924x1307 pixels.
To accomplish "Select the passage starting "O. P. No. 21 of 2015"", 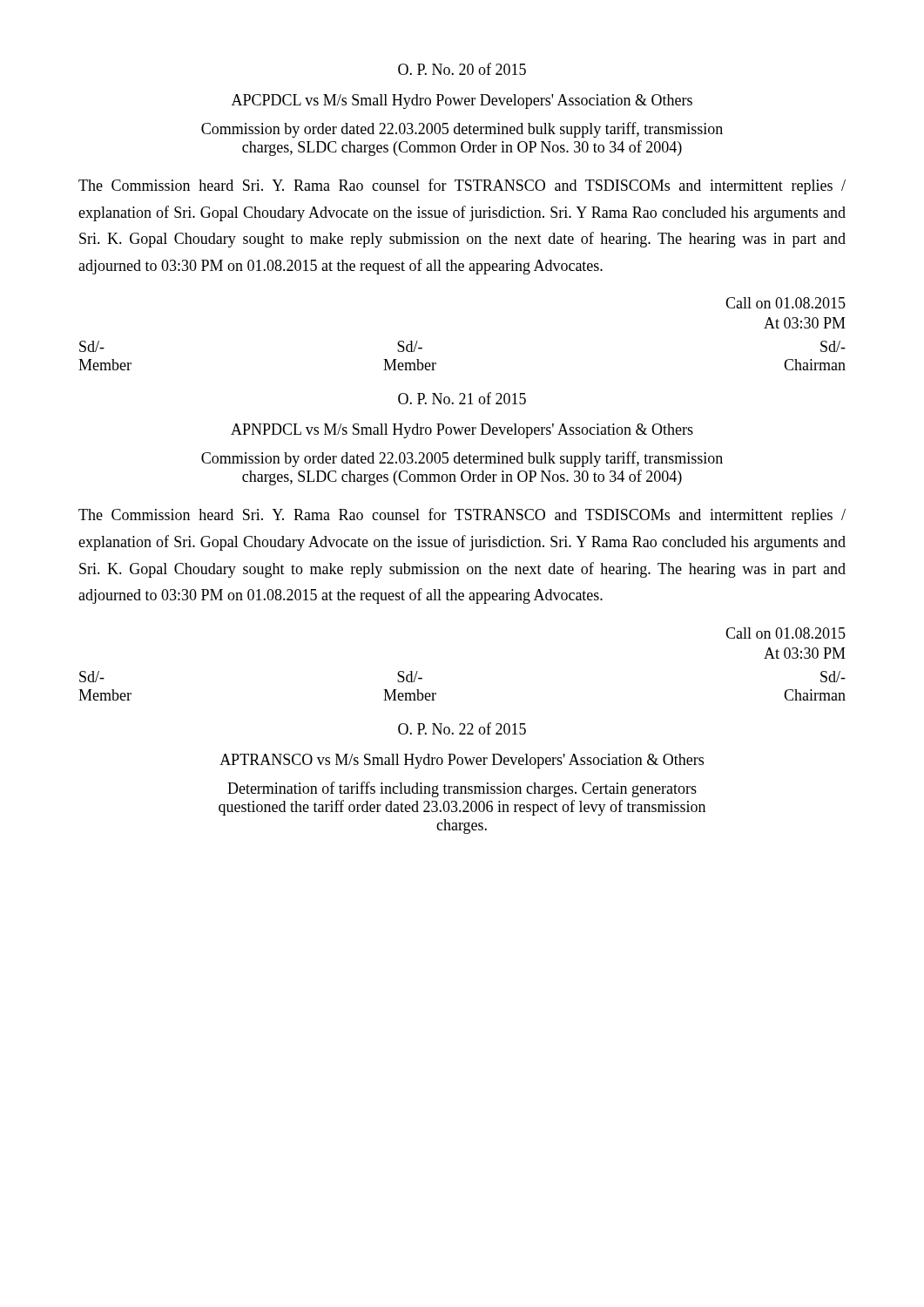I will 462,399.
